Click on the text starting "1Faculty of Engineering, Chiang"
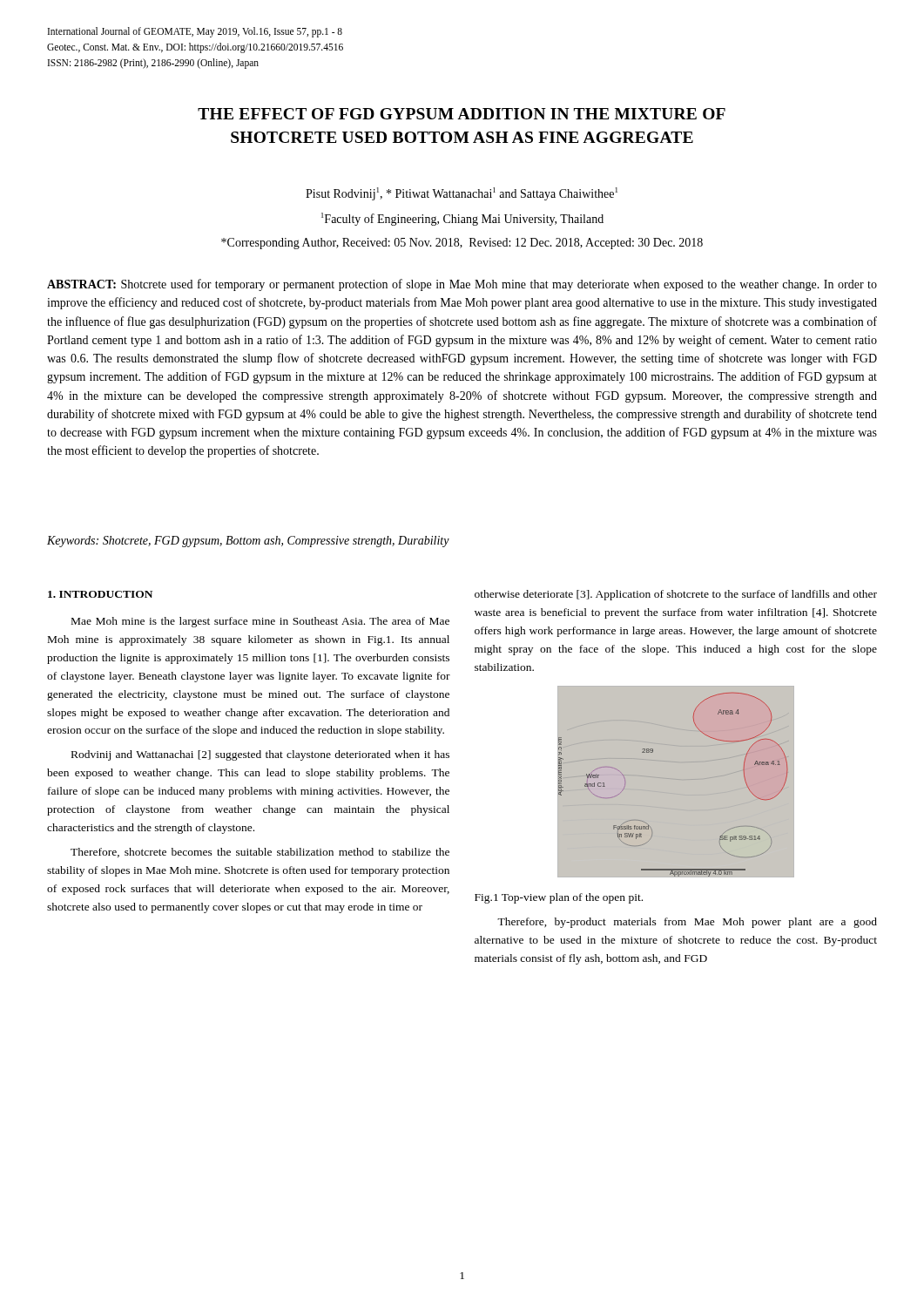Image resolution: width=924 pixels, height=1307 pixels. tap(462, 218)
